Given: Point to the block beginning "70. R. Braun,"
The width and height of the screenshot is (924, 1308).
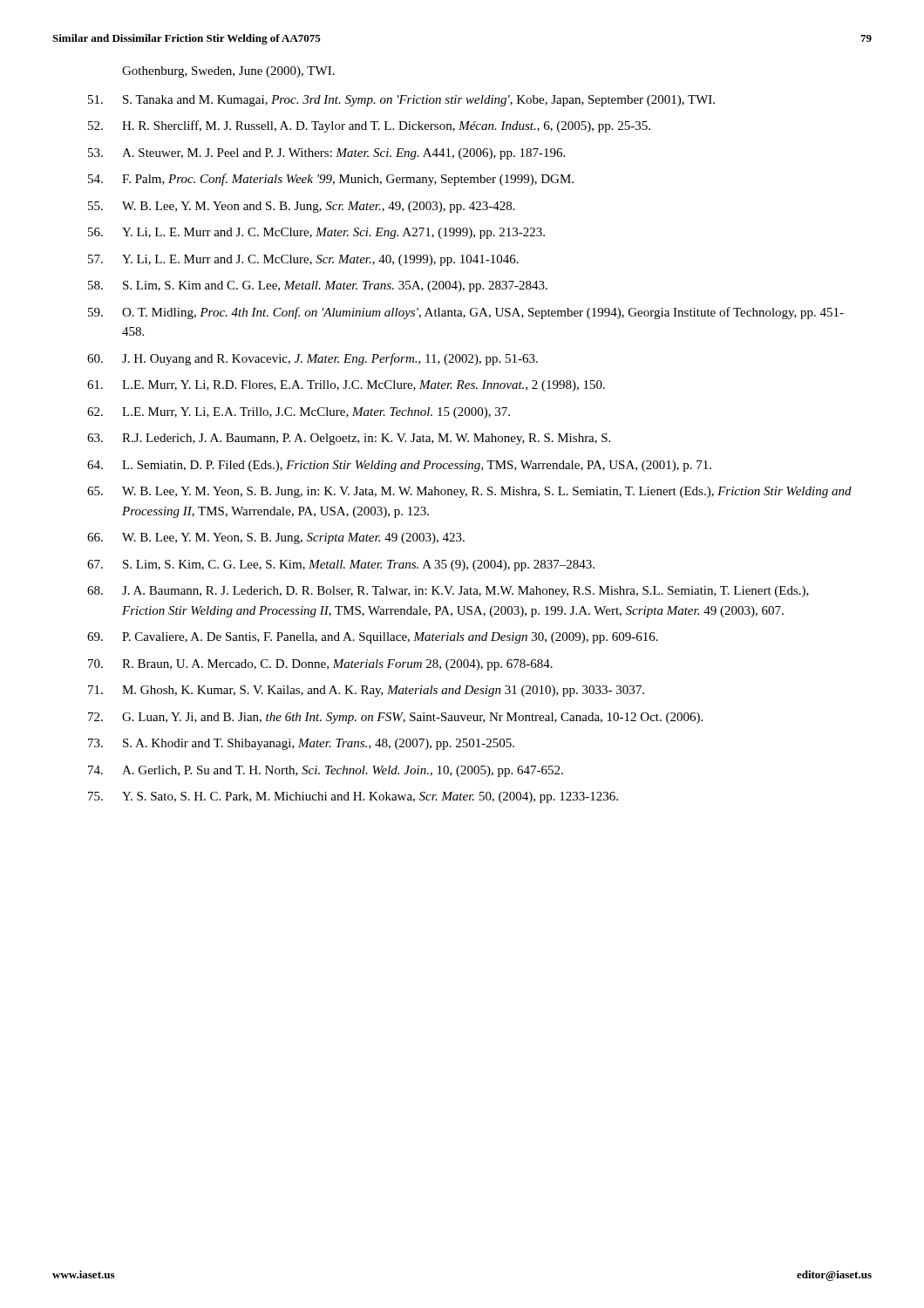Looking at the screenshot, I should tap(471, 663).
